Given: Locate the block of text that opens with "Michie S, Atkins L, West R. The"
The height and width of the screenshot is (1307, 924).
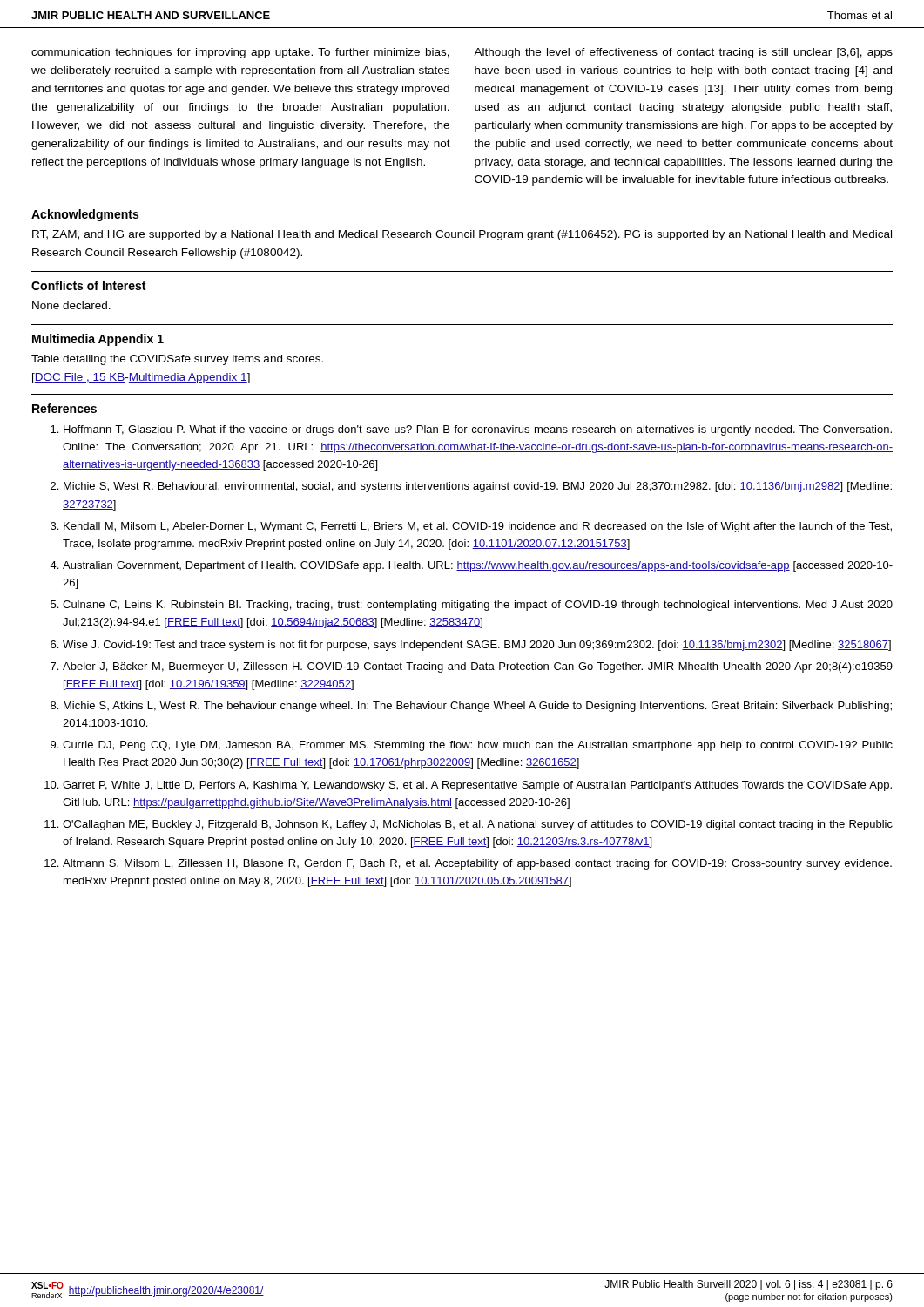Looking at the screenshot, I should click(478, 714).
